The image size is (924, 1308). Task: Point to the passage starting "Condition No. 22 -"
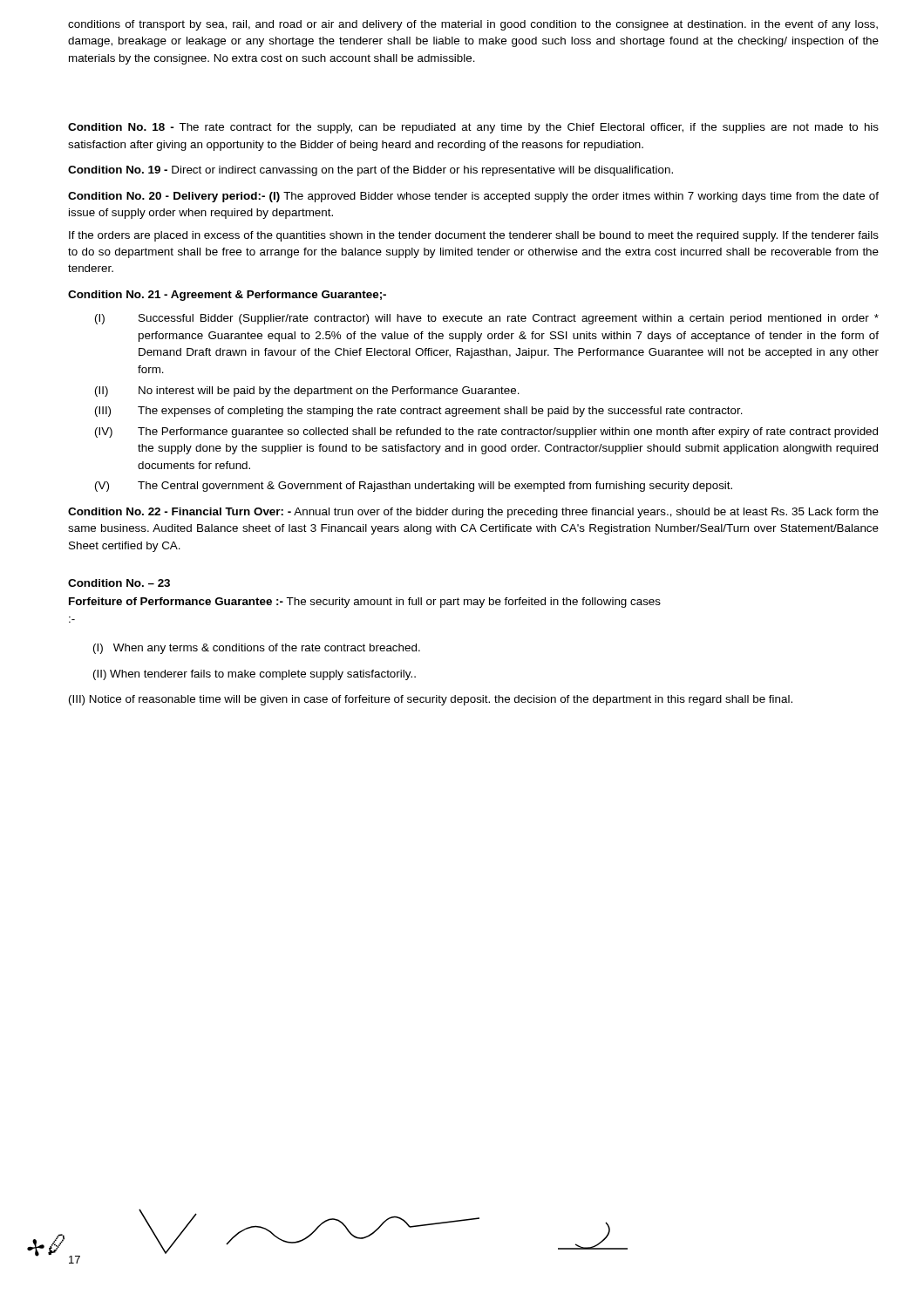coord(473,528)
